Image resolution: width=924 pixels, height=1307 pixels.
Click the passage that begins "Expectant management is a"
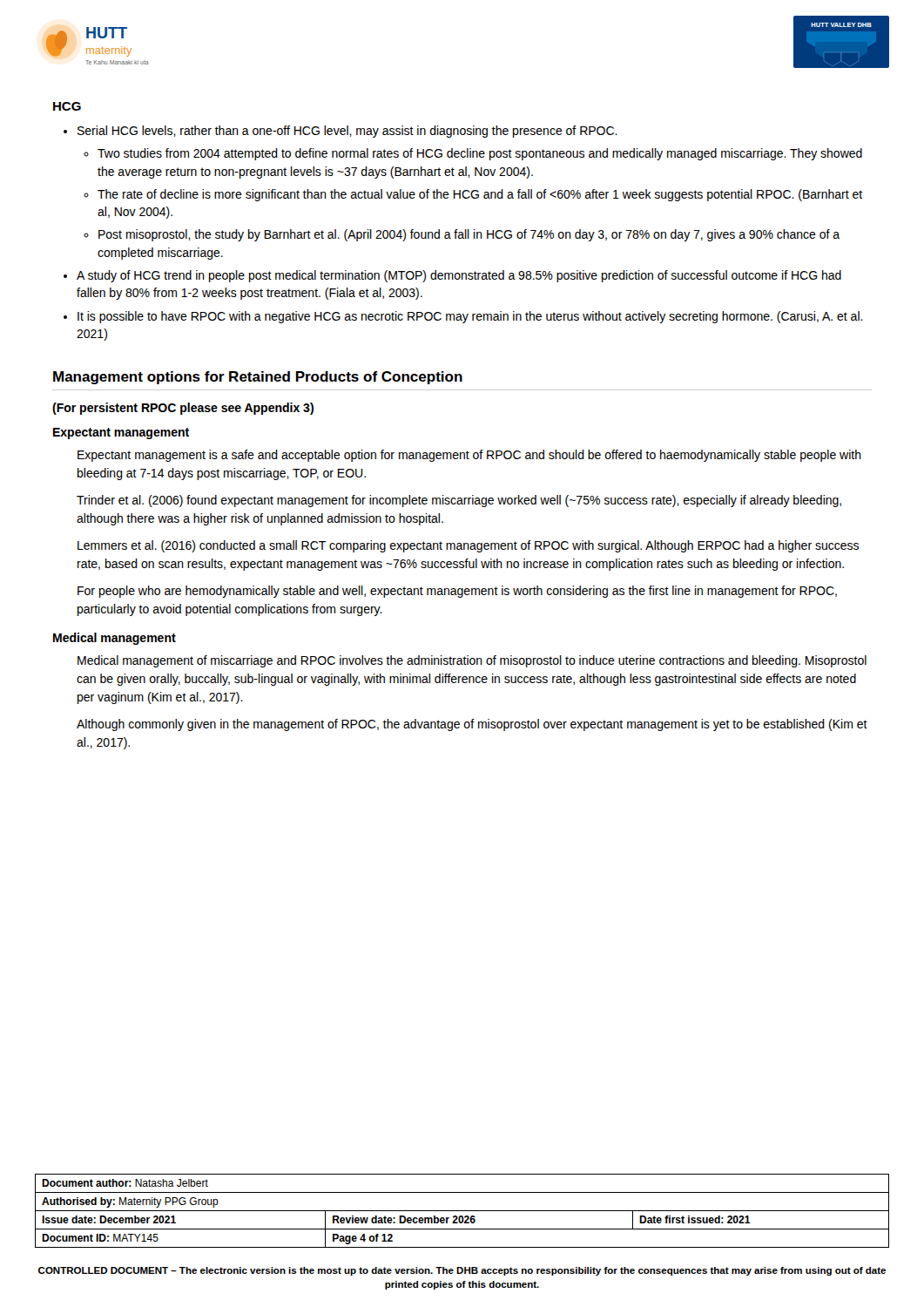(469, 464)
